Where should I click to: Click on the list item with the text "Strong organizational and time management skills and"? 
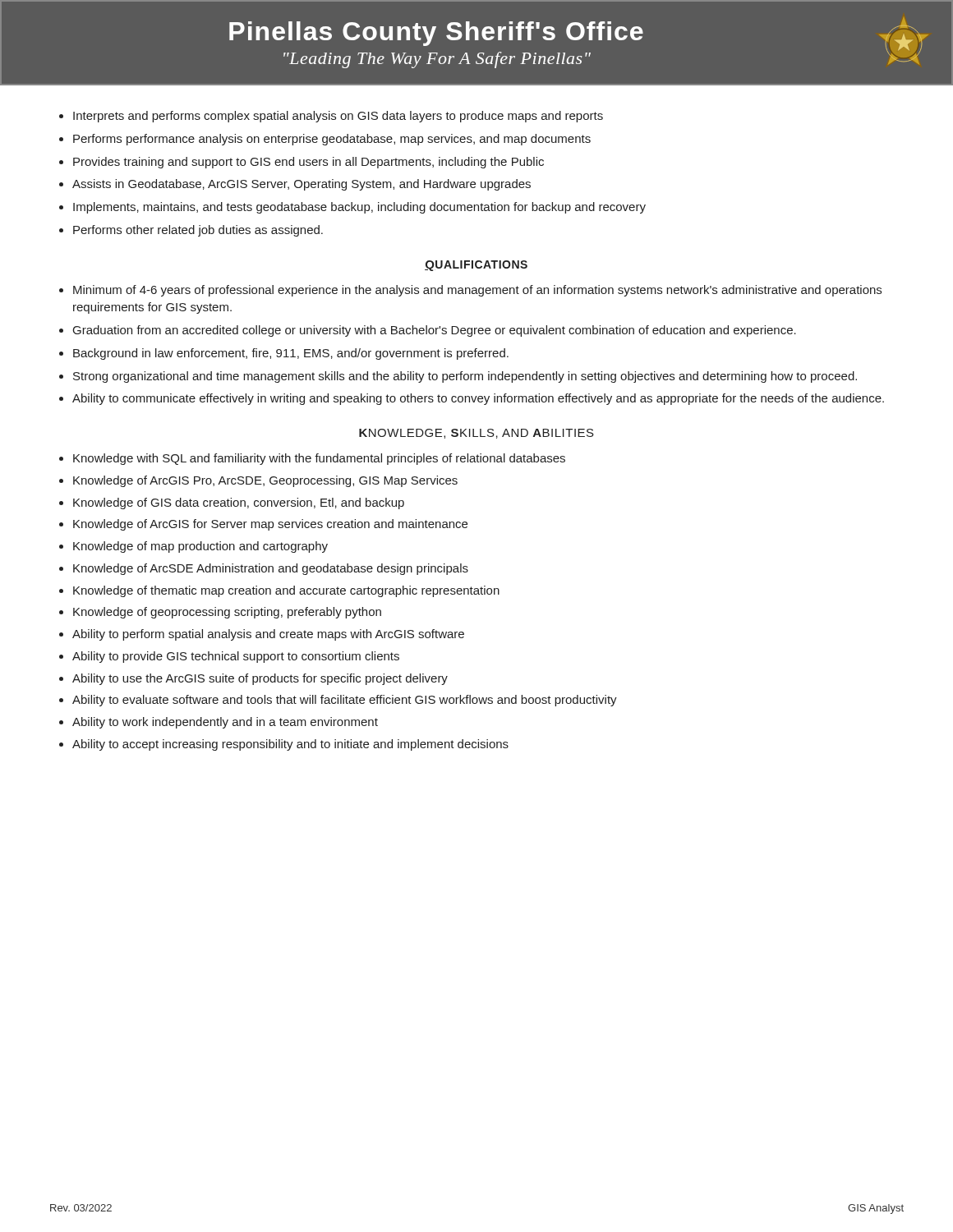pos(465,375)
